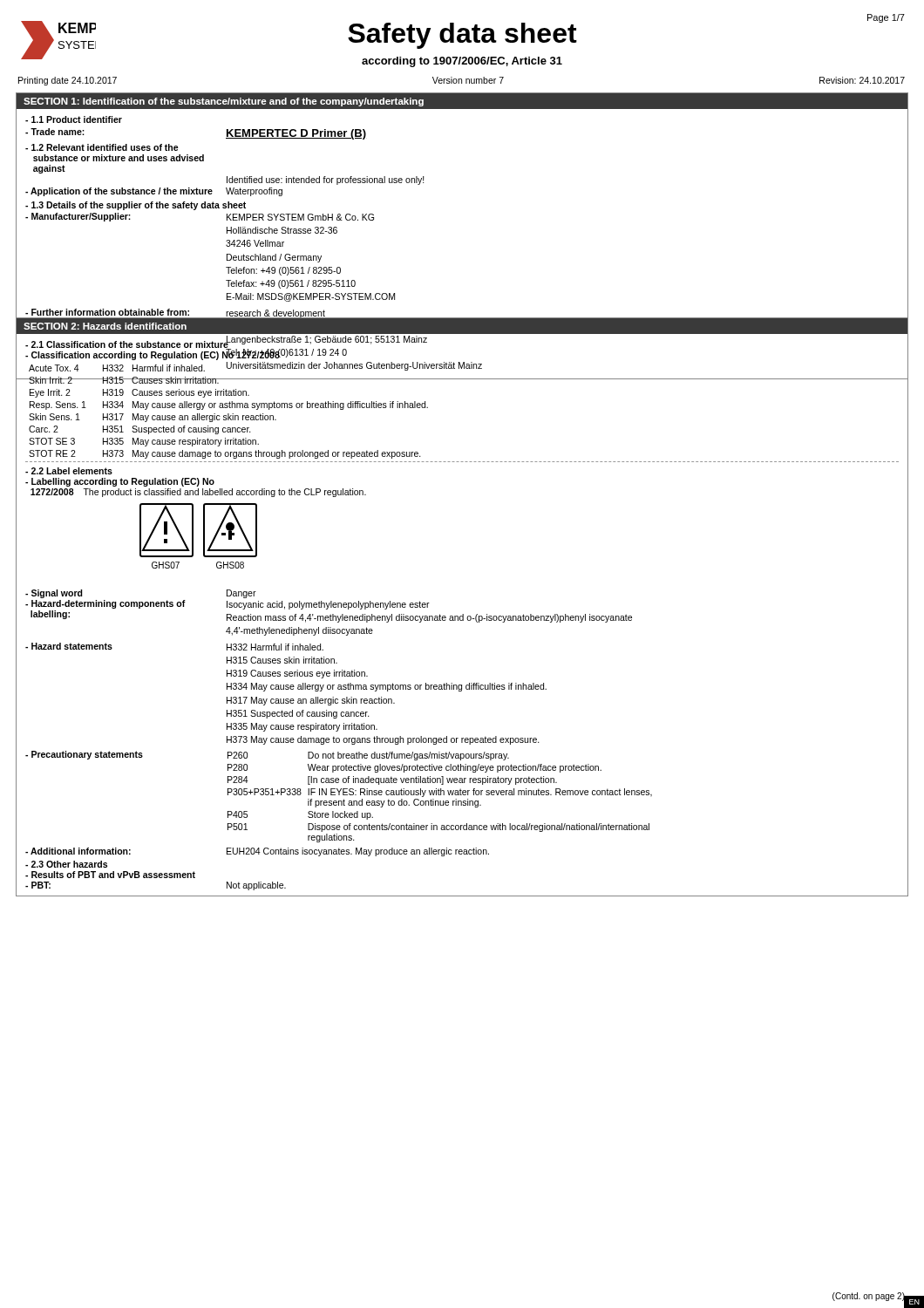Click the passage that begins "Printing date 24.10.2017 Version number"

(461, 80)
